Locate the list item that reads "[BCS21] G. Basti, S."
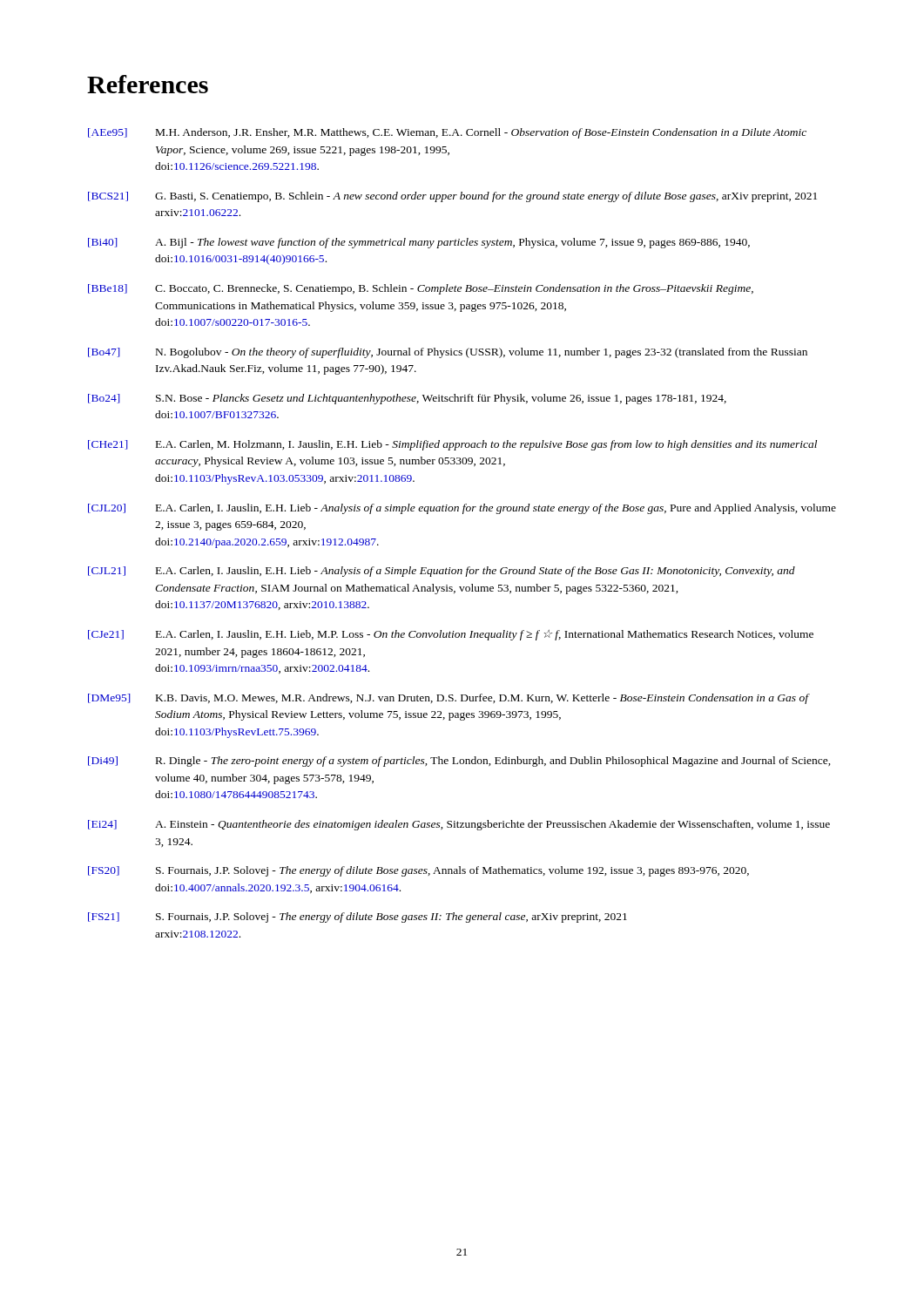The height and width of the screenshot is (1307, 924). (462, 204)
